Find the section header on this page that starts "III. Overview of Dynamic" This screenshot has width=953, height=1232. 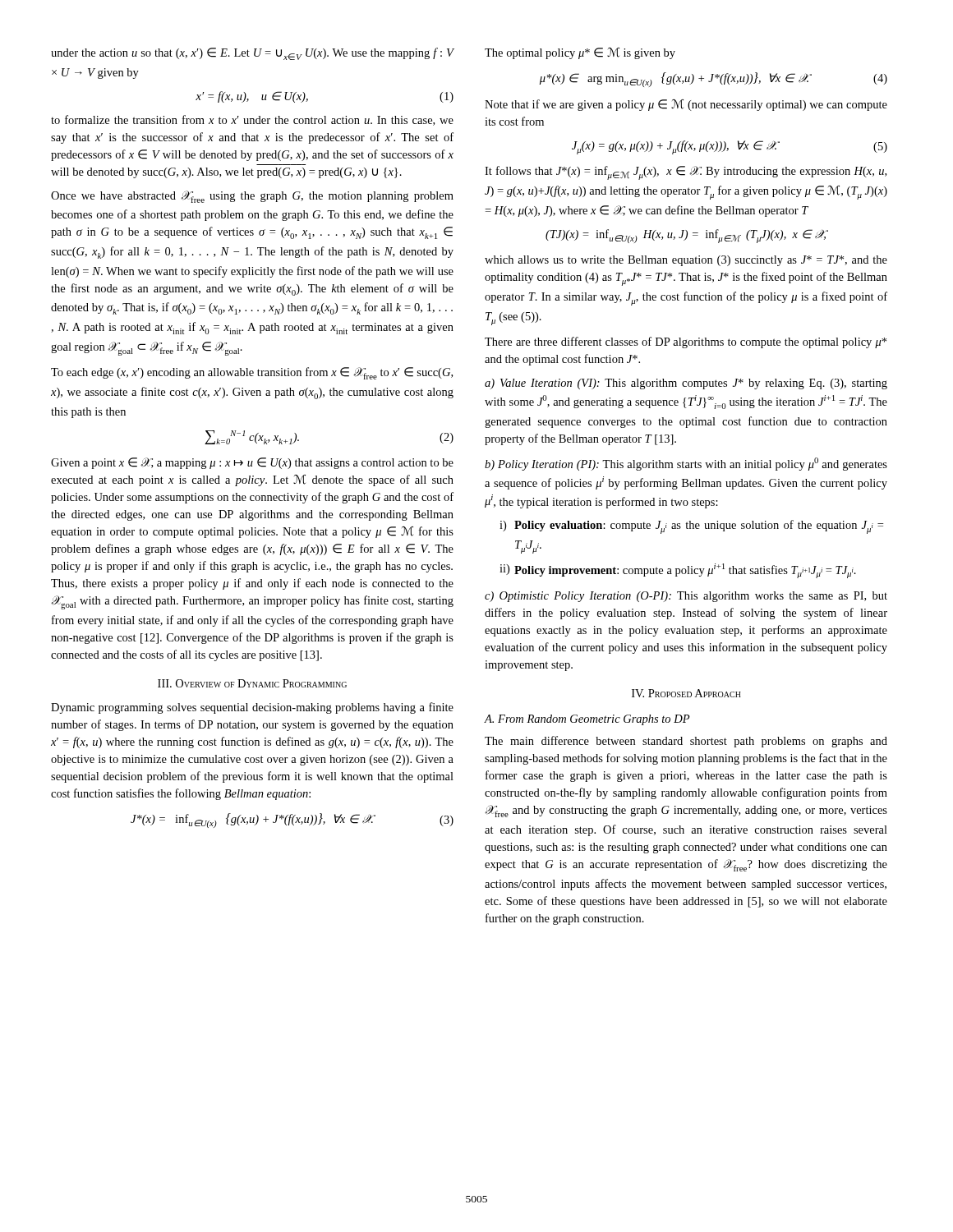252,684
